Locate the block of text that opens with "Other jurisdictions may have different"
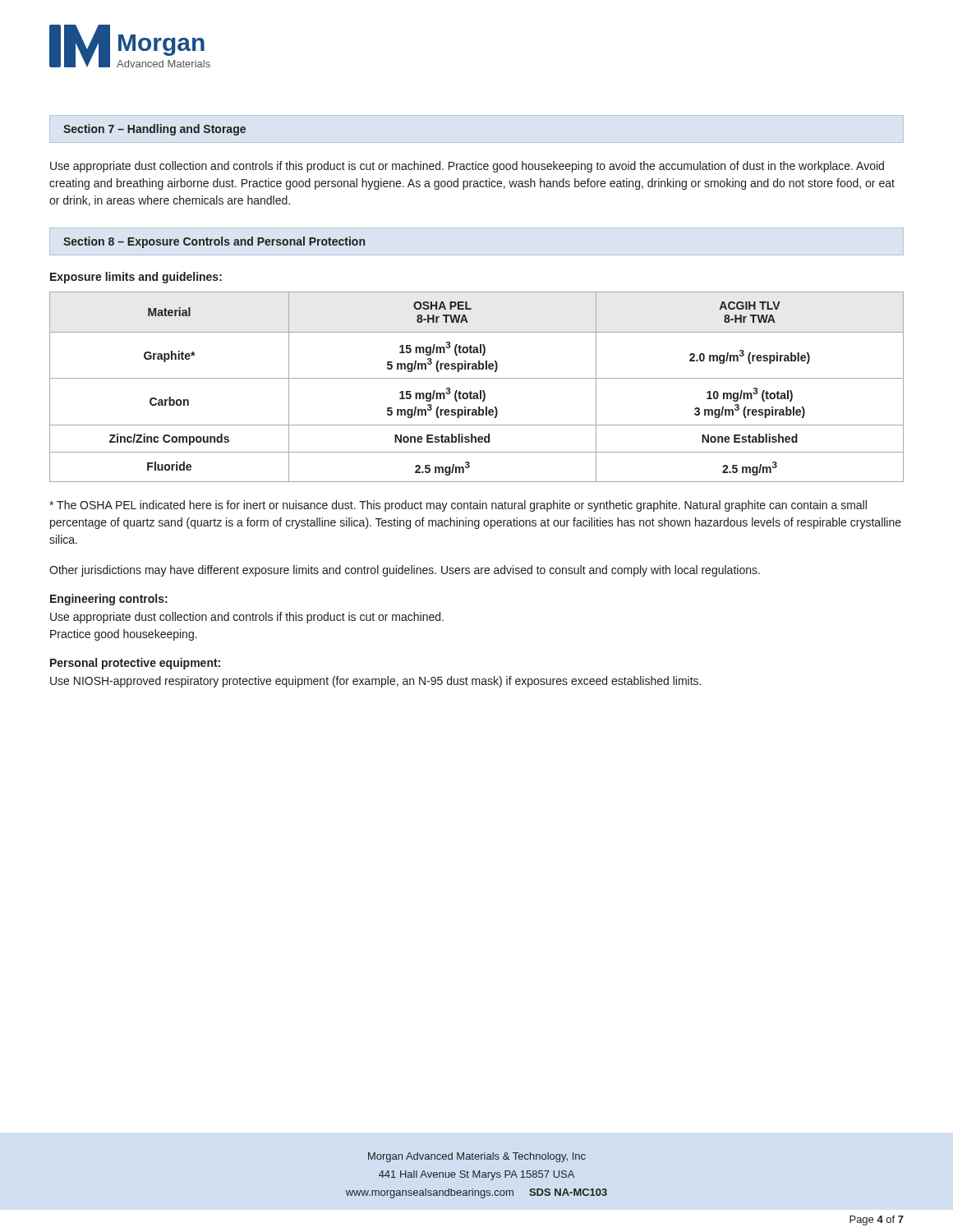The image size is (953, 1232). 405,570
